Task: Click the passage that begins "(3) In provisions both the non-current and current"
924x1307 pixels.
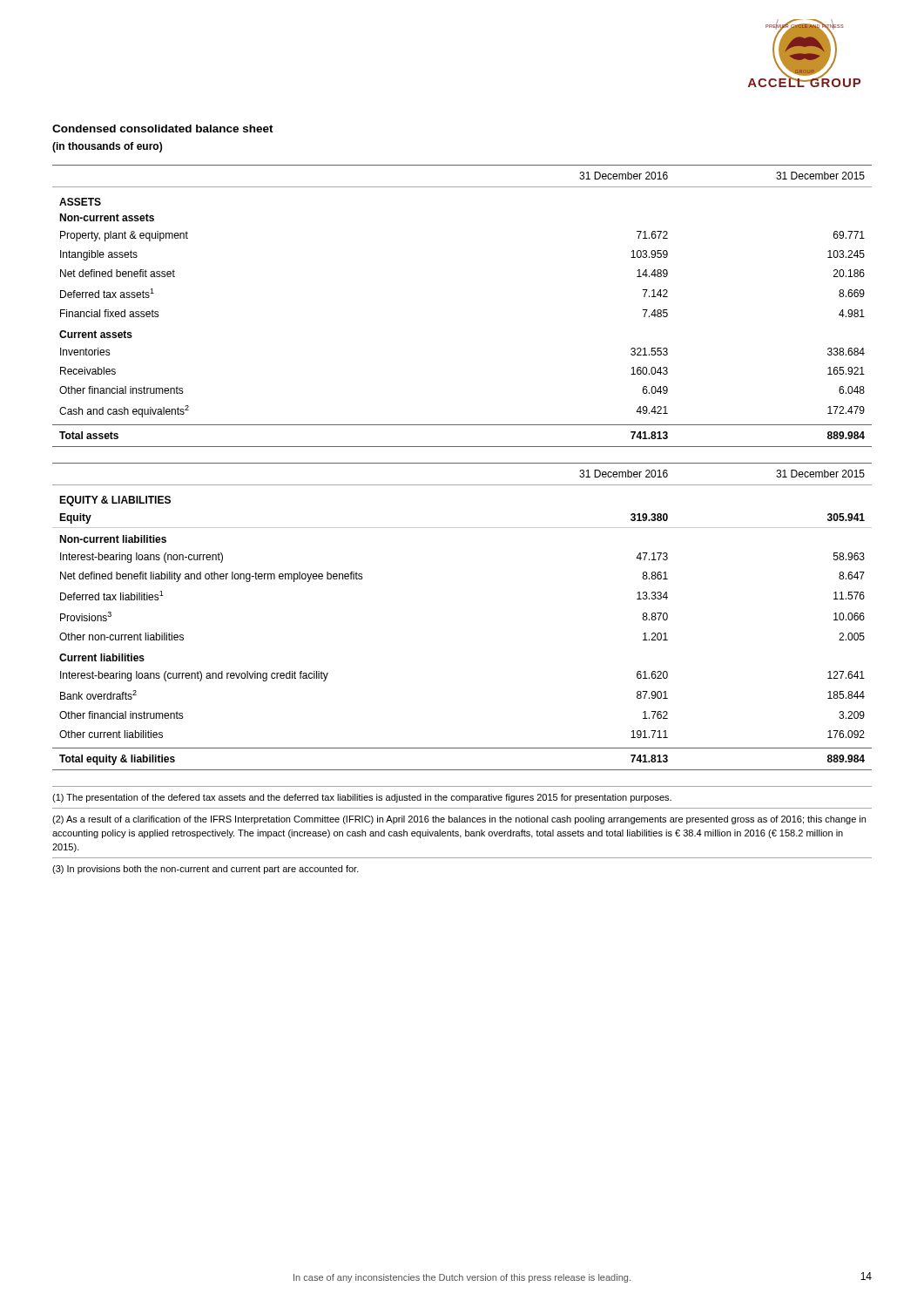Action: click(206, 869)
